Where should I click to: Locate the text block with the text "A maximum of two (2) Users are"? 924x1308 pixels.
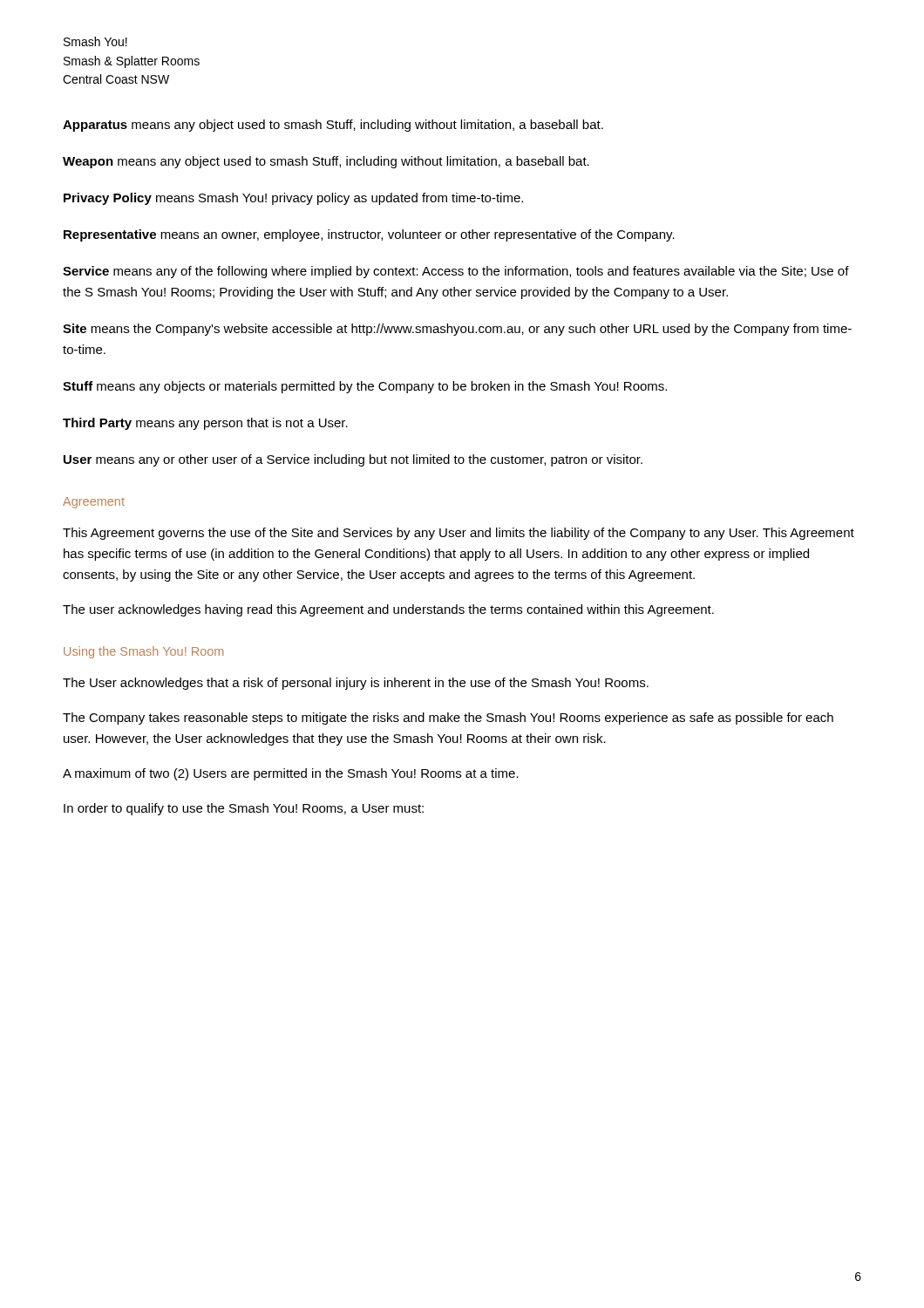pos(291,773)
